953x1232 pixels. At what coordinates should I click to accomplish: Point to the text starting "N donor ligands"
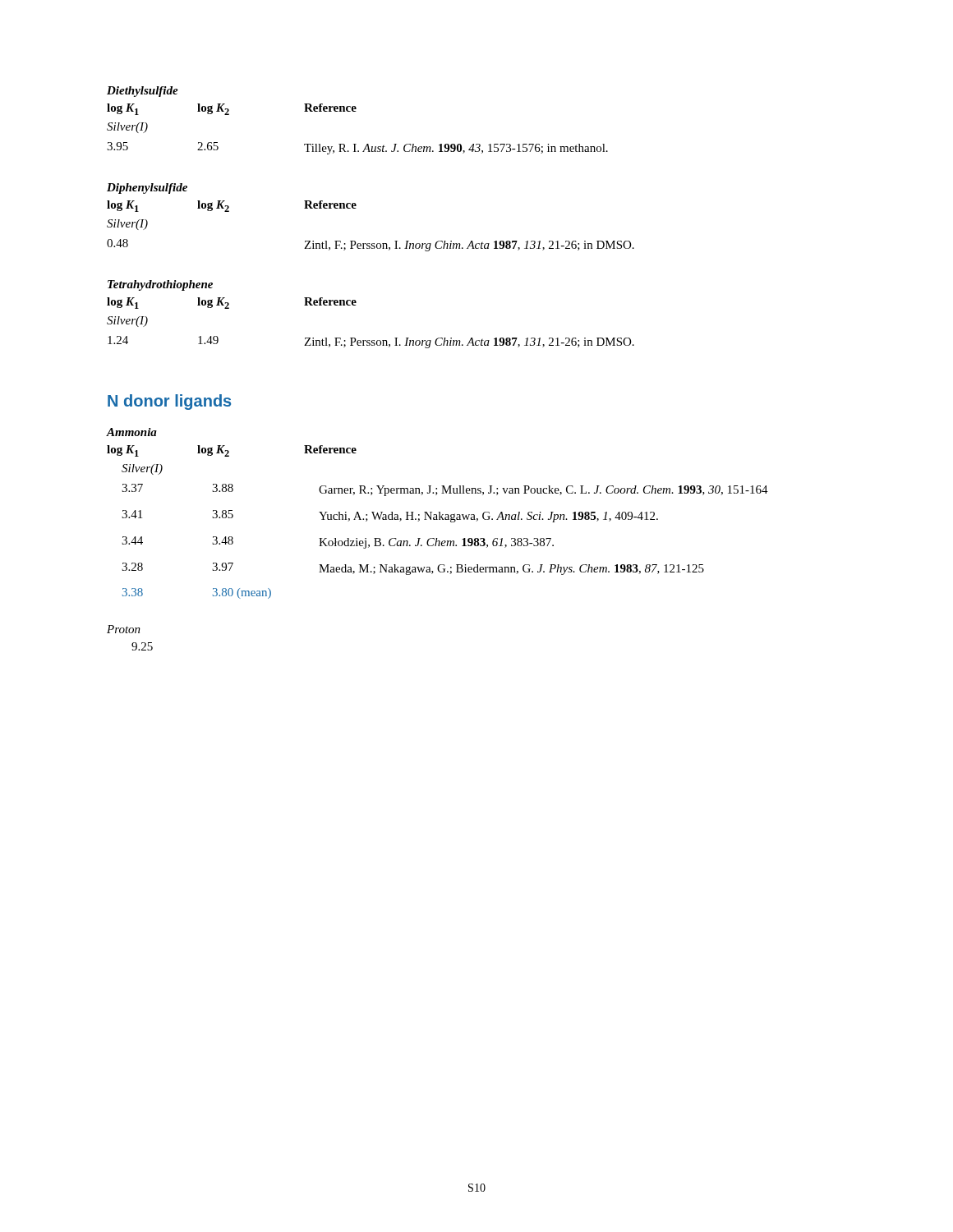pyautogui.click(x=169, y=401)
